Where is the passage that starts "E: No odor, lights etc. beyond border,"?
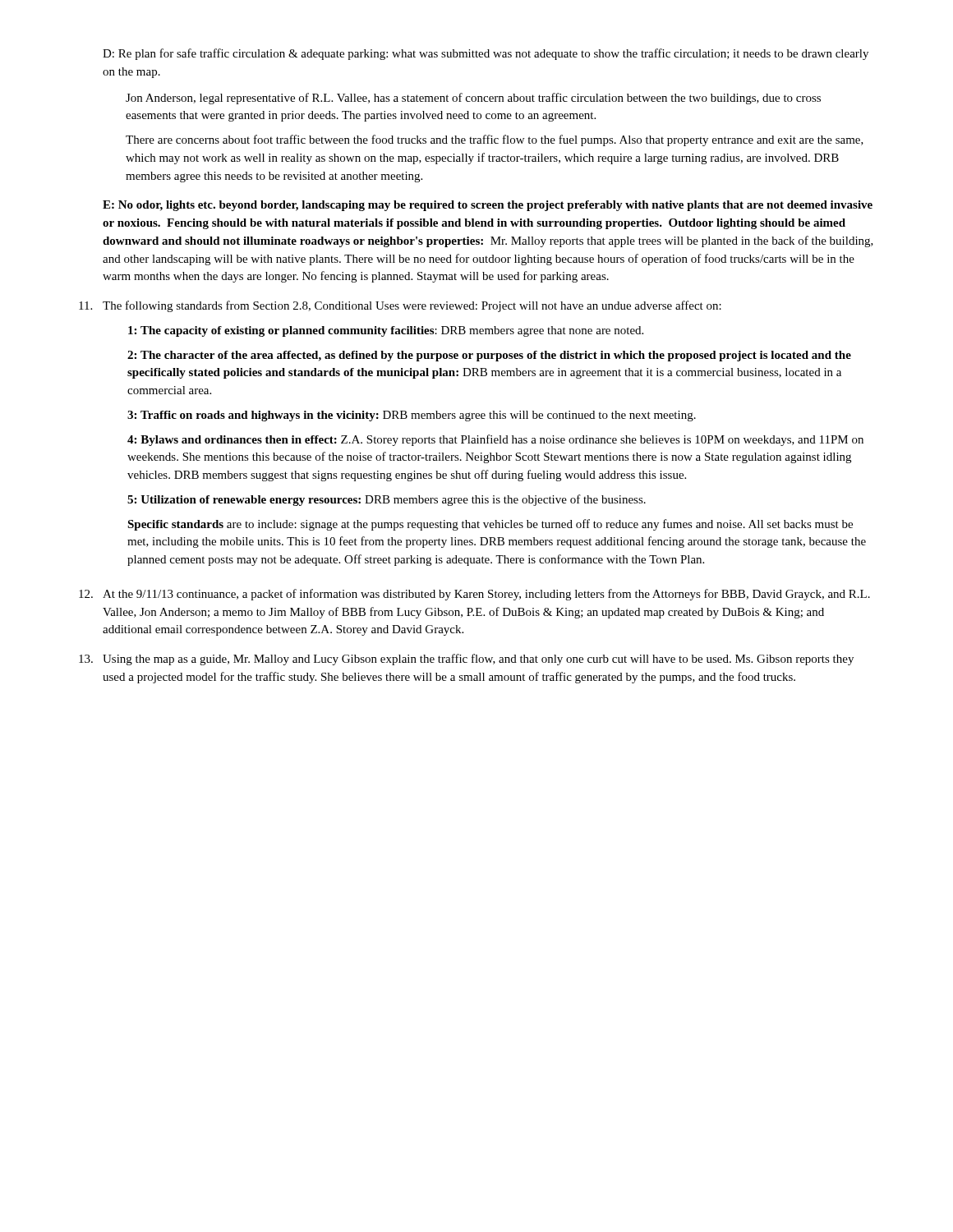Screen dimensions: 1232x953 (x=488, y=240)
